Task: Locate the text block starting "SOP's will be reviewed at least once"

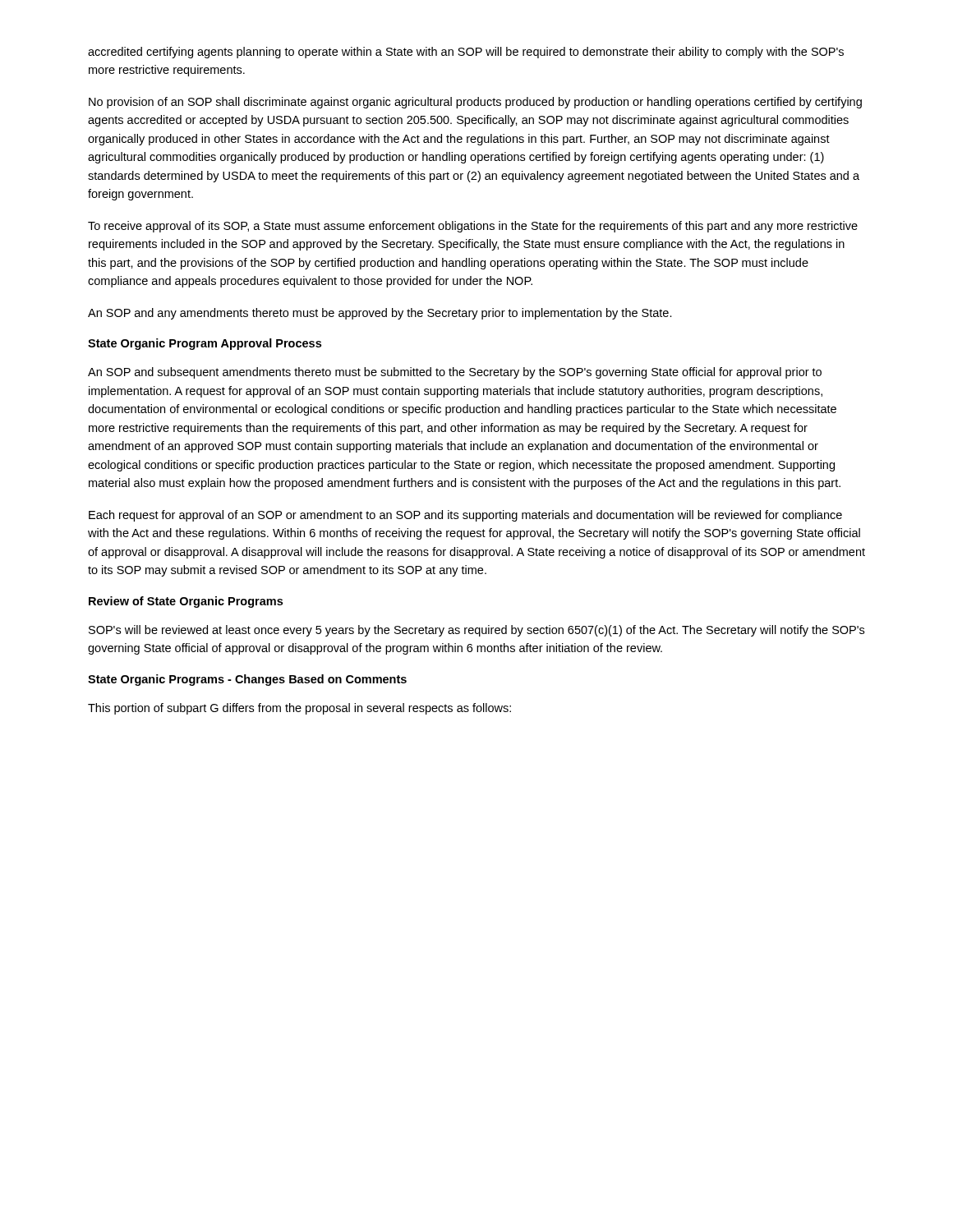Action: point(476,639)
